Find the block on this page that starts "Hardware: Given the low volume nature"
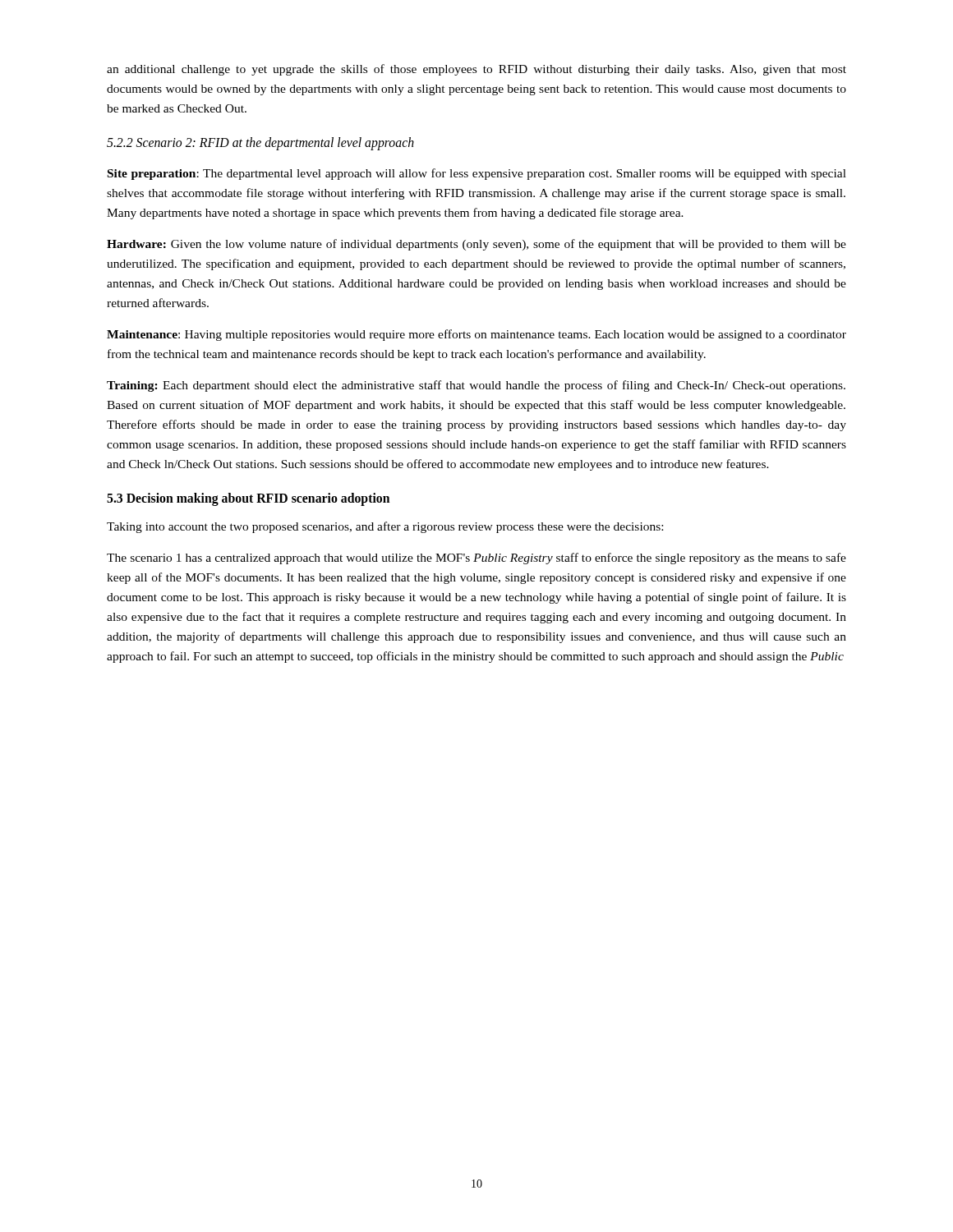This screenshot has width=953, height=1232. point(476,273)
